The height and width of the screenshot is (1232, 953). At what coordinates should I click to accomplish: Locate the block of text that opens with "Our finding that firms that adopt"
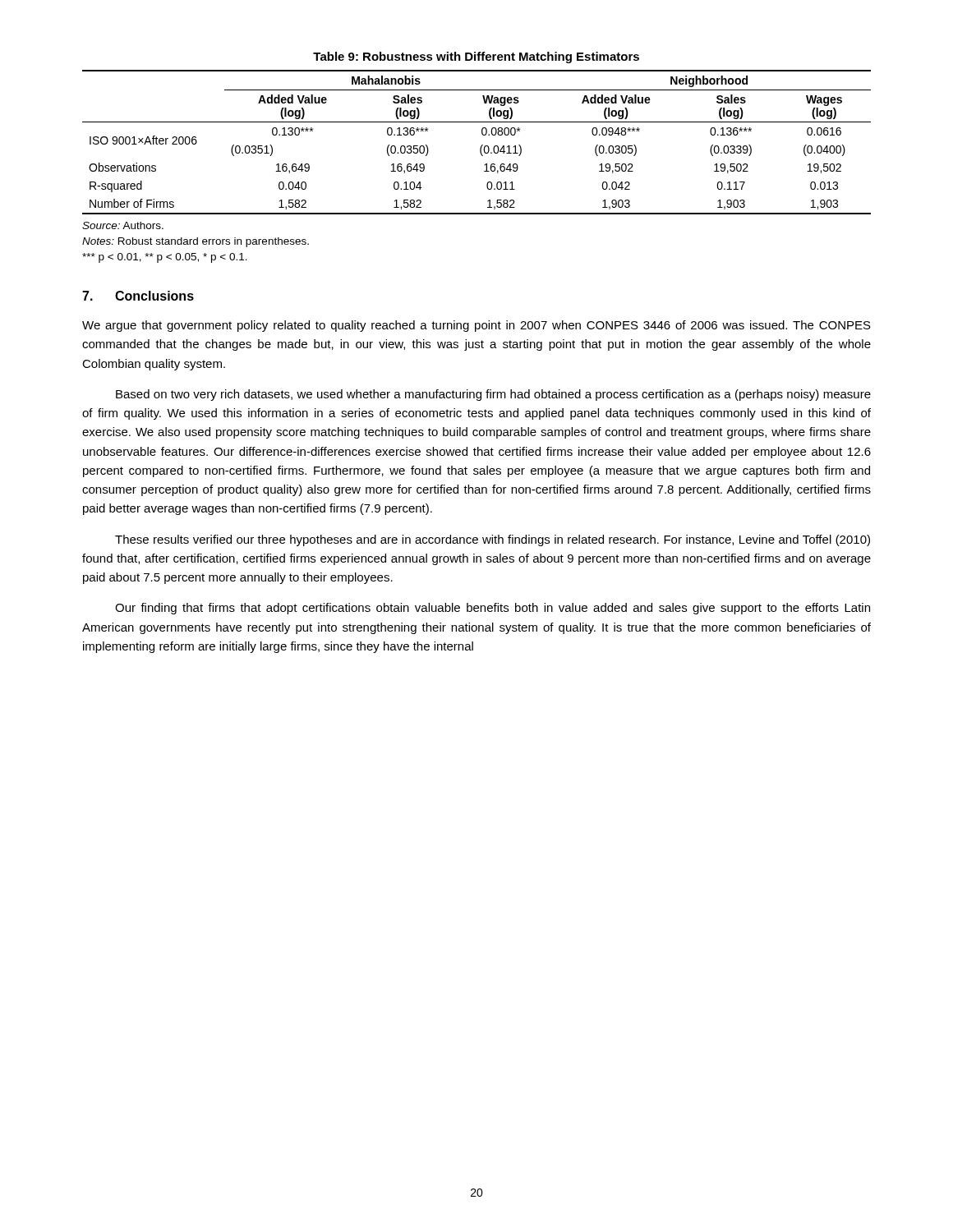coord(476,627)
